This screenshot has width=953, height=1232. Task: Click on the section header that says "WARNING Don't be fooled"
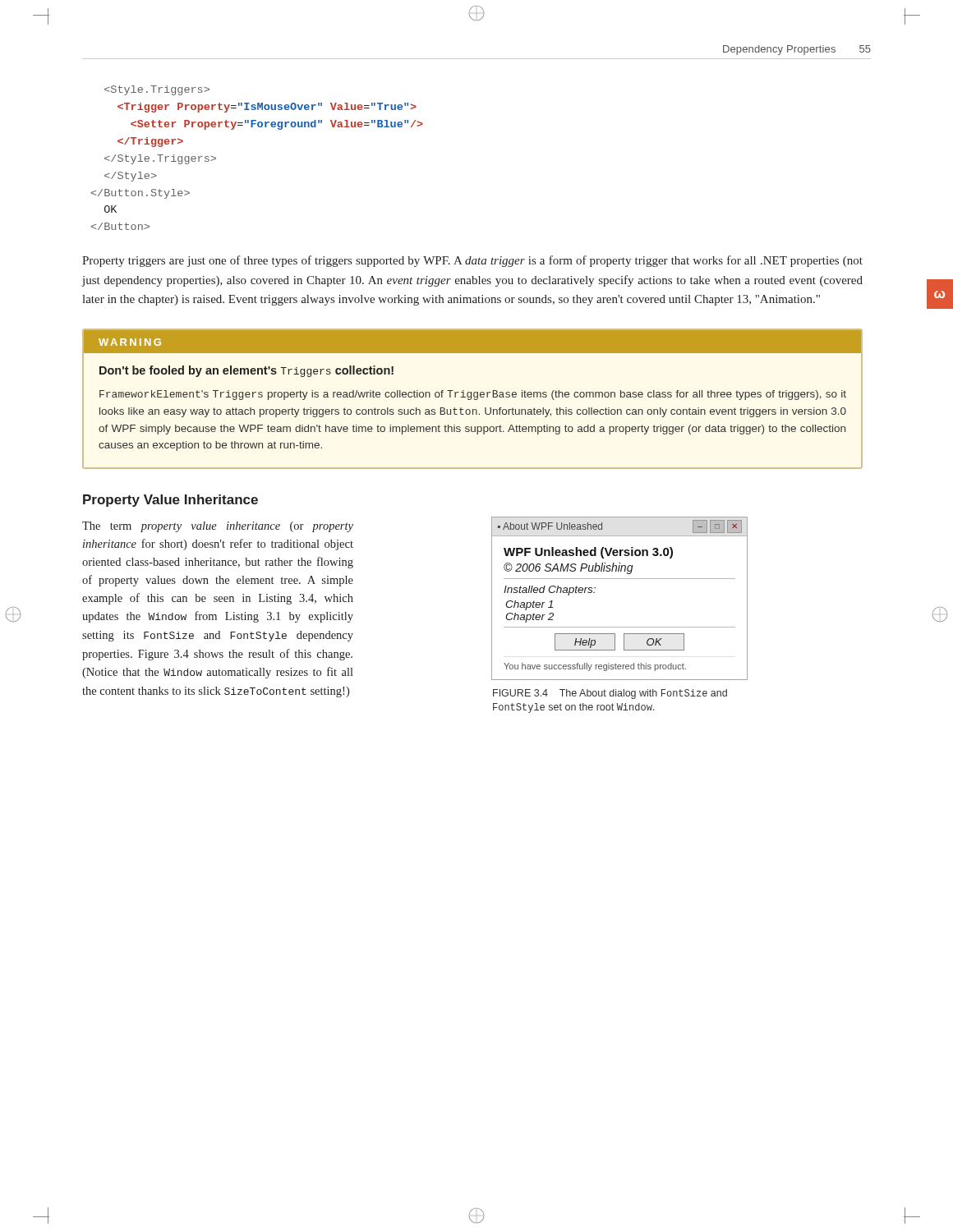[x=472, y=392]
